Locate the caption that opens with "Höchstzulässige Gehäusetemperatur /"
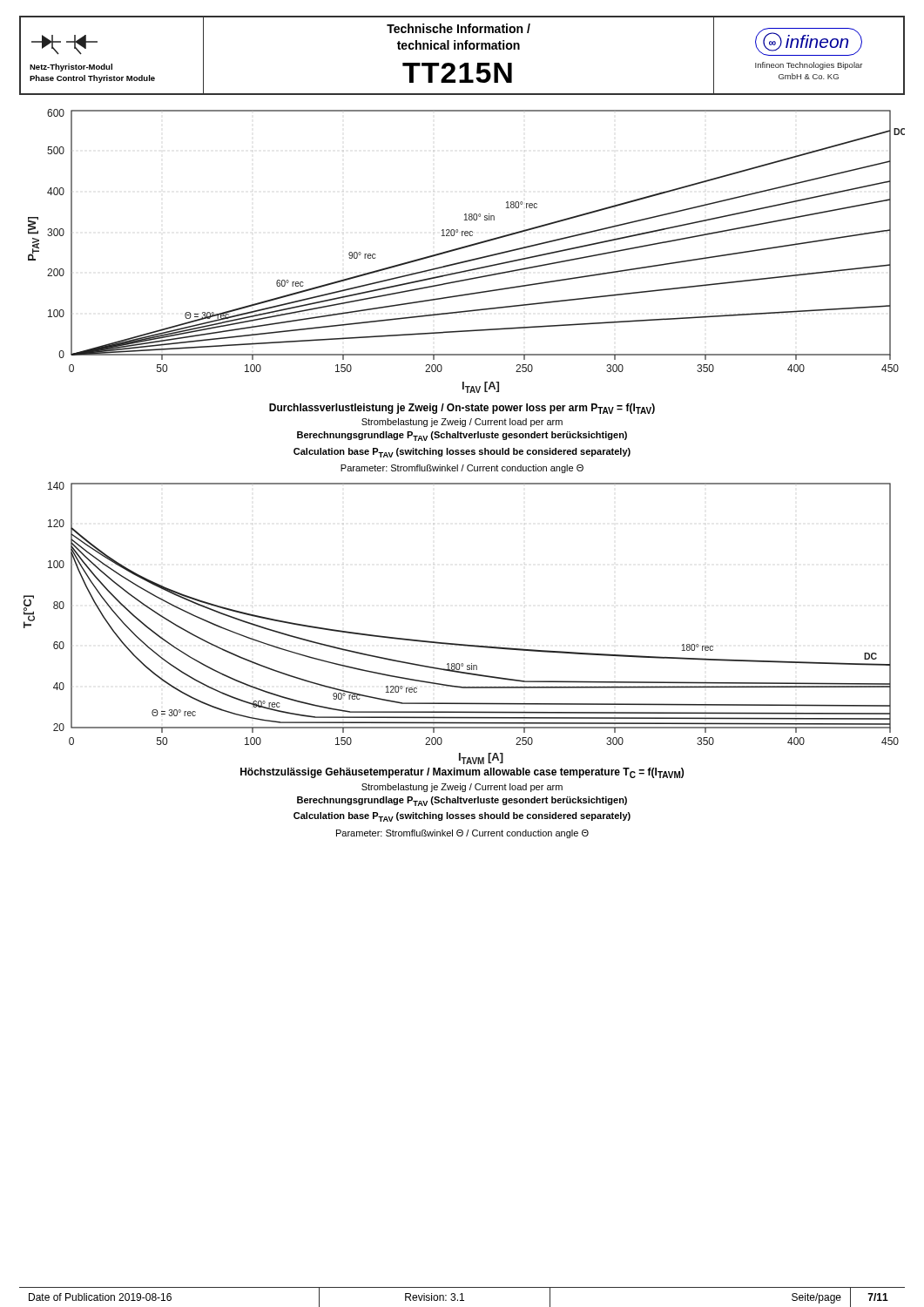The image size is (924, 1307). [x=462, y=773]
